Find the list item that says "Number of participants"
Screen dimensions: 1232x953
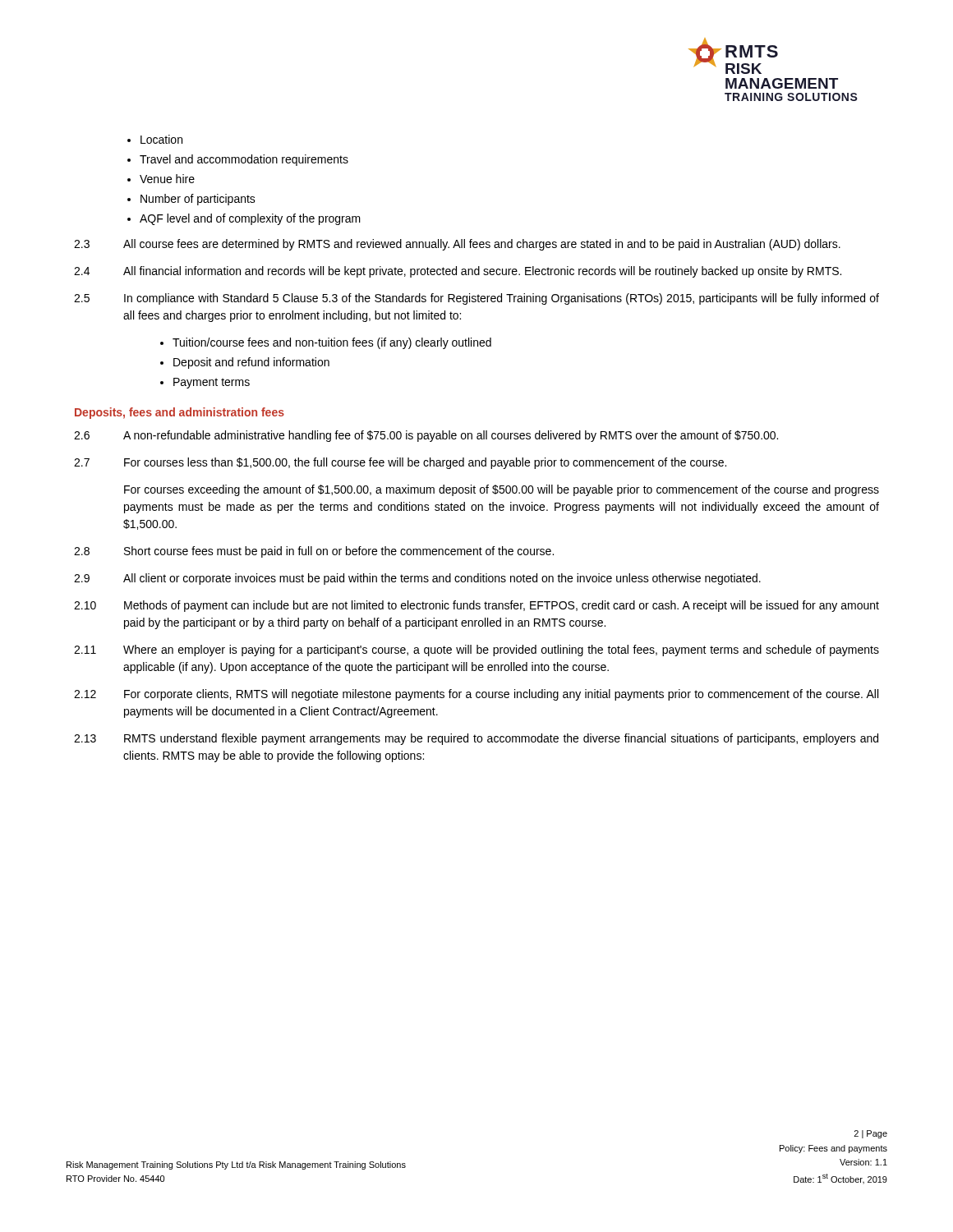[198, 199]
